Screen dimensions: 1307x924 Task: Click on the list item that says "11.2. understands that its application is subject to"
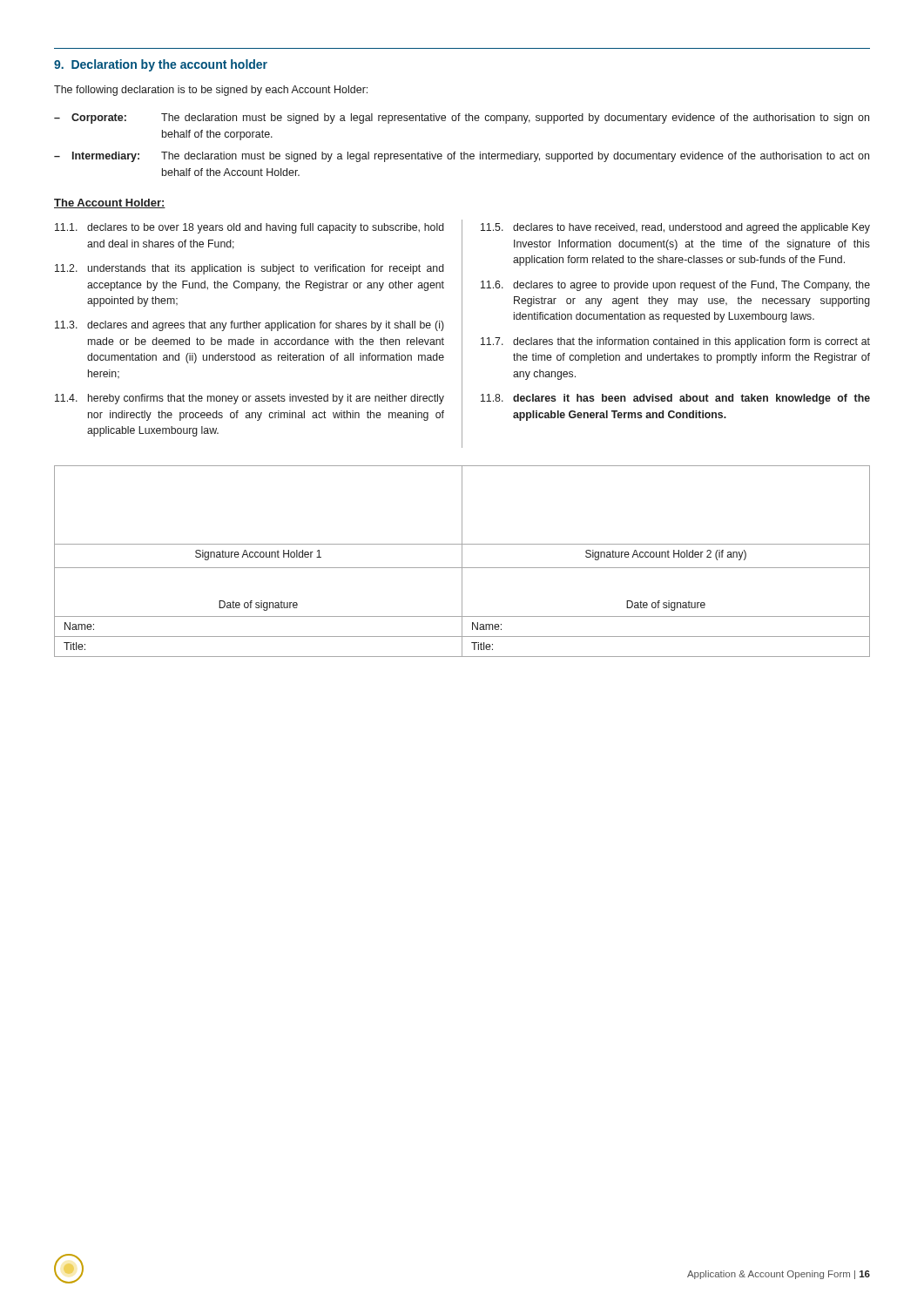point(249,285)
